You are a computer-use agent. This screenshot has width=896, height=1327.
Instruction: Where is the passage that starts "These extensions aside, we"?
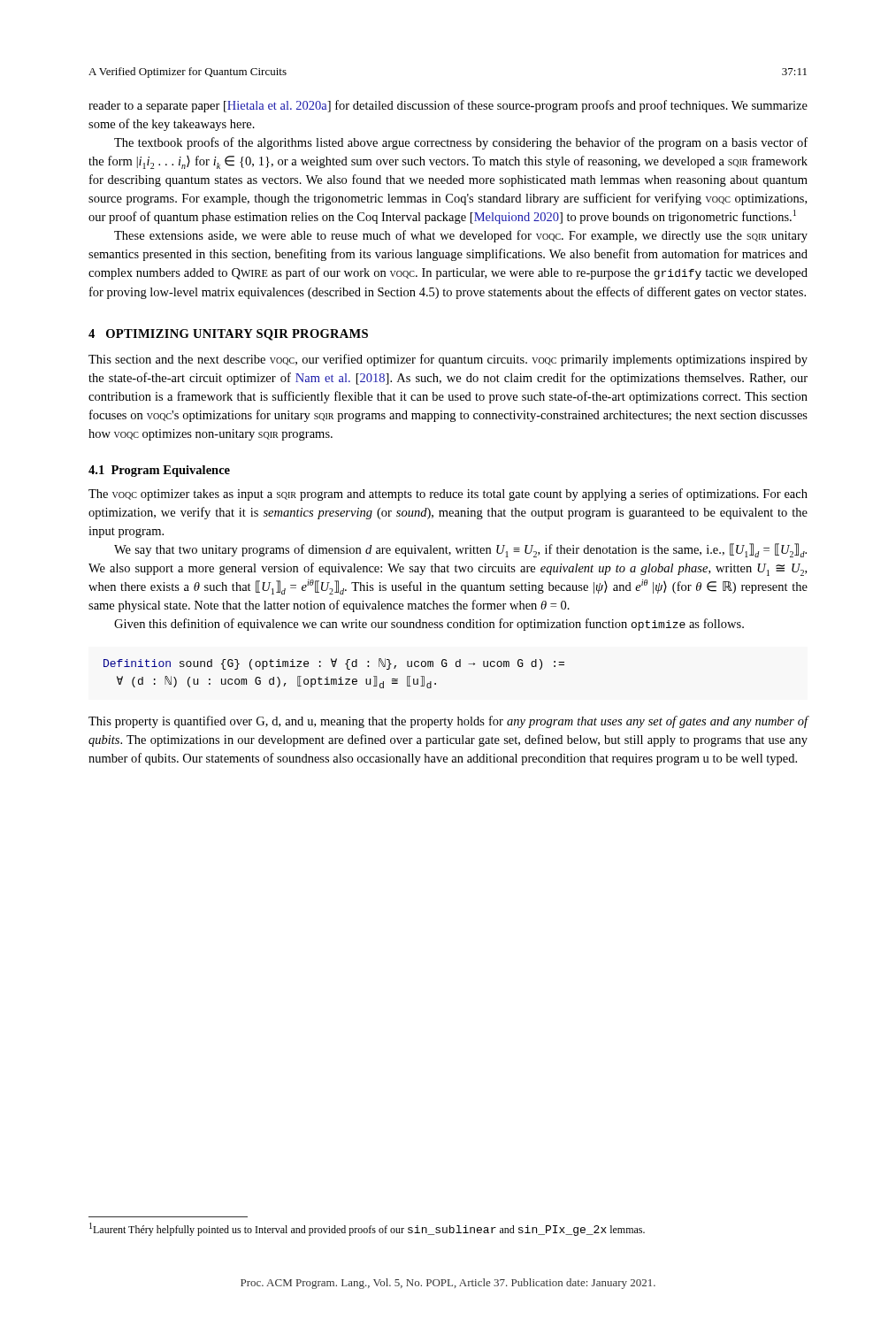click(448, 264)
